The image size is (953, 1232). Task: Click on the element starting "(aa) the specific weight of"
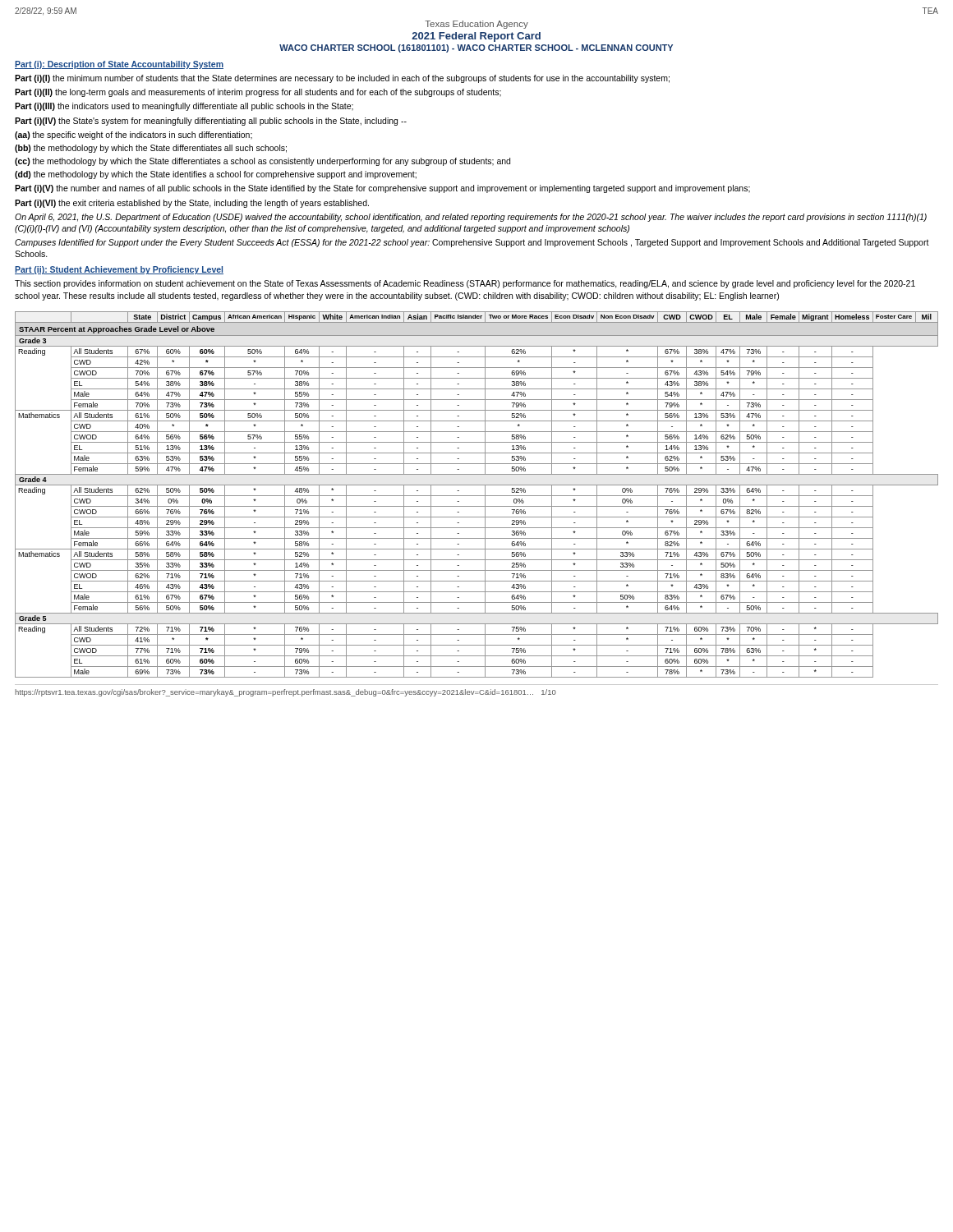click(x=134, y=134)
